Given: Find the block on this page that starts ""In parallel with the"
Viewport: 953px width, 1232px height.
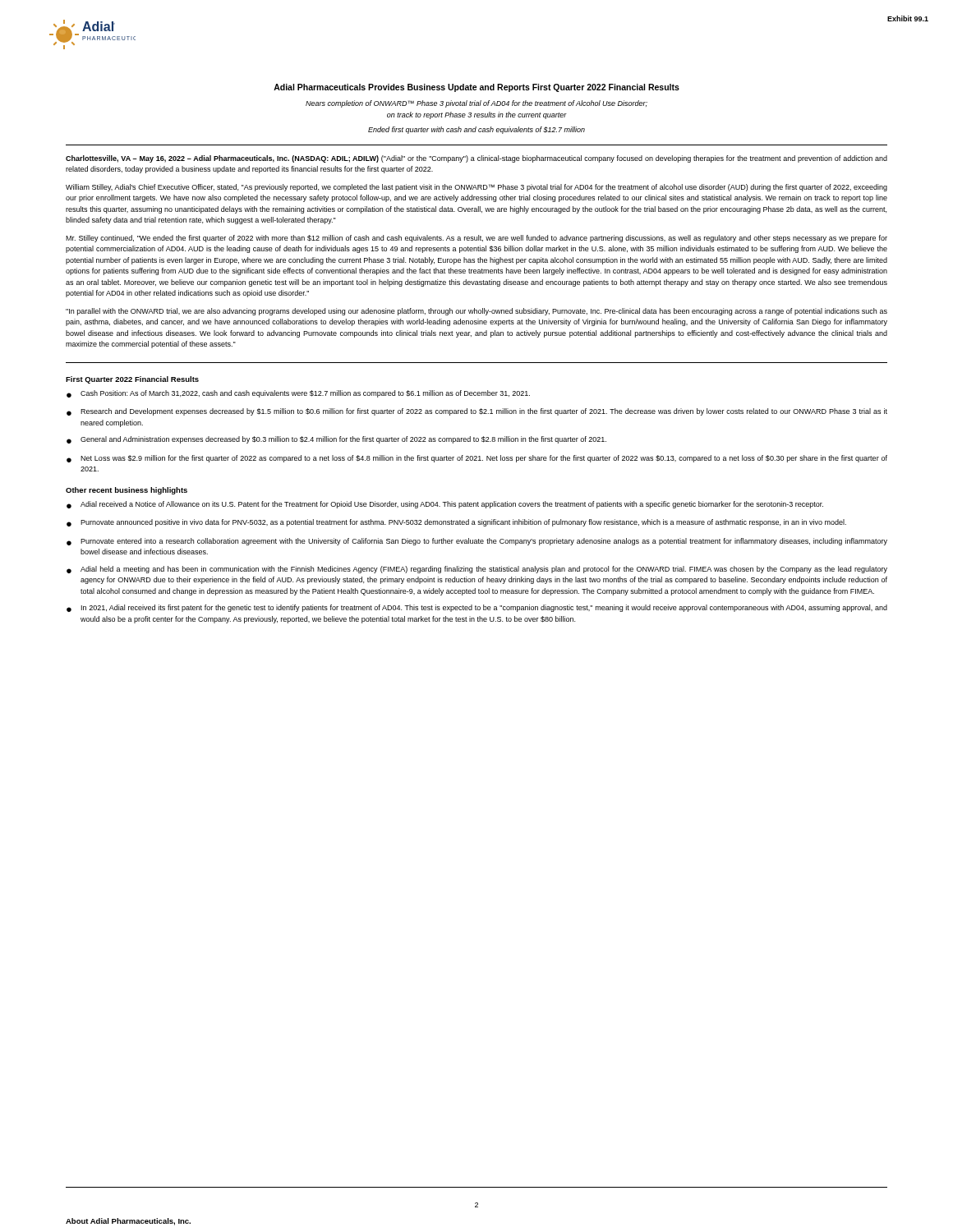Looking at the screenshot, I should (476, 328).
